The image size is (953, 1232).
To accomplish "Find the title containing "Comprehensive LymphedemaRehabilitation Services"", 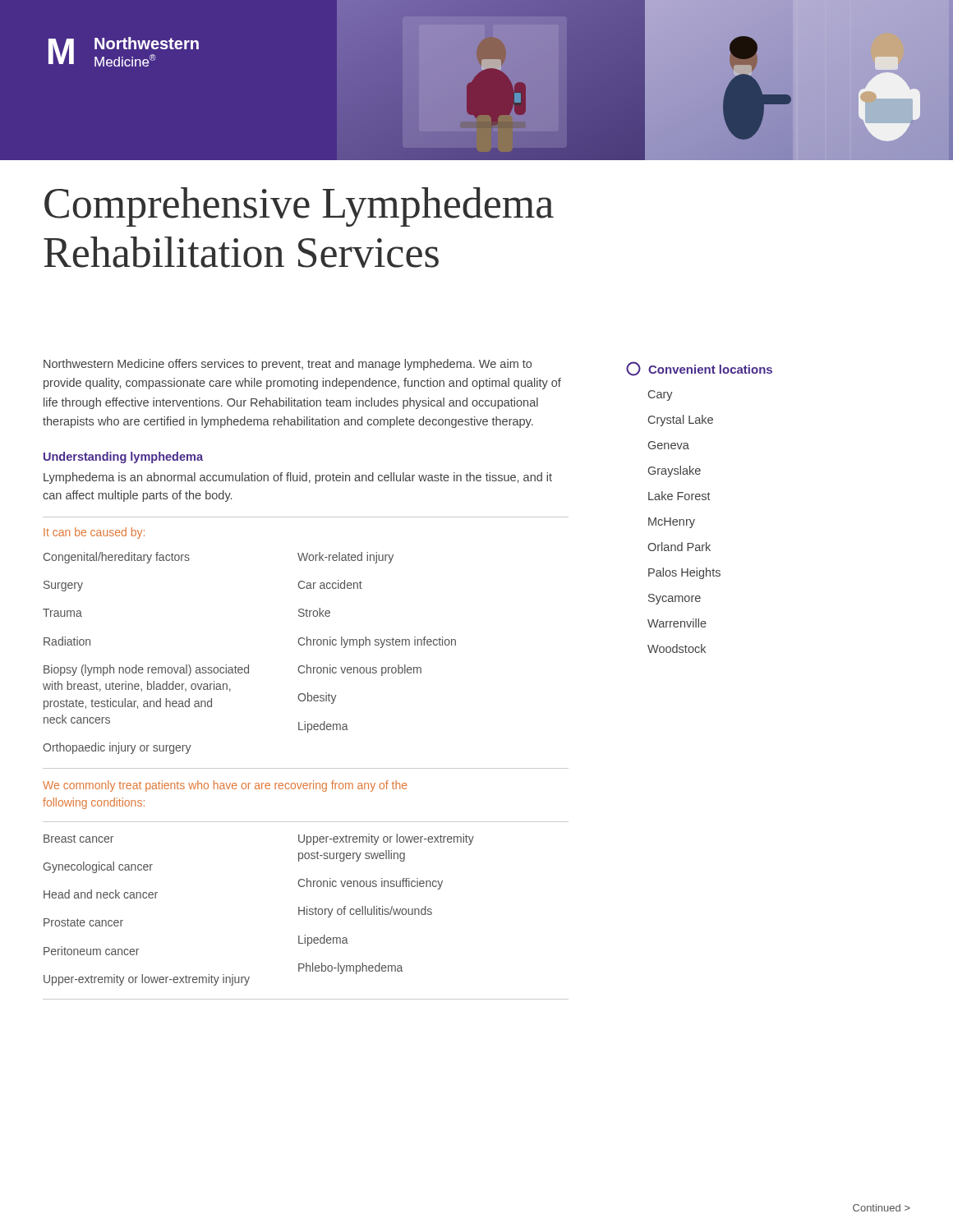I will (322, 228).
